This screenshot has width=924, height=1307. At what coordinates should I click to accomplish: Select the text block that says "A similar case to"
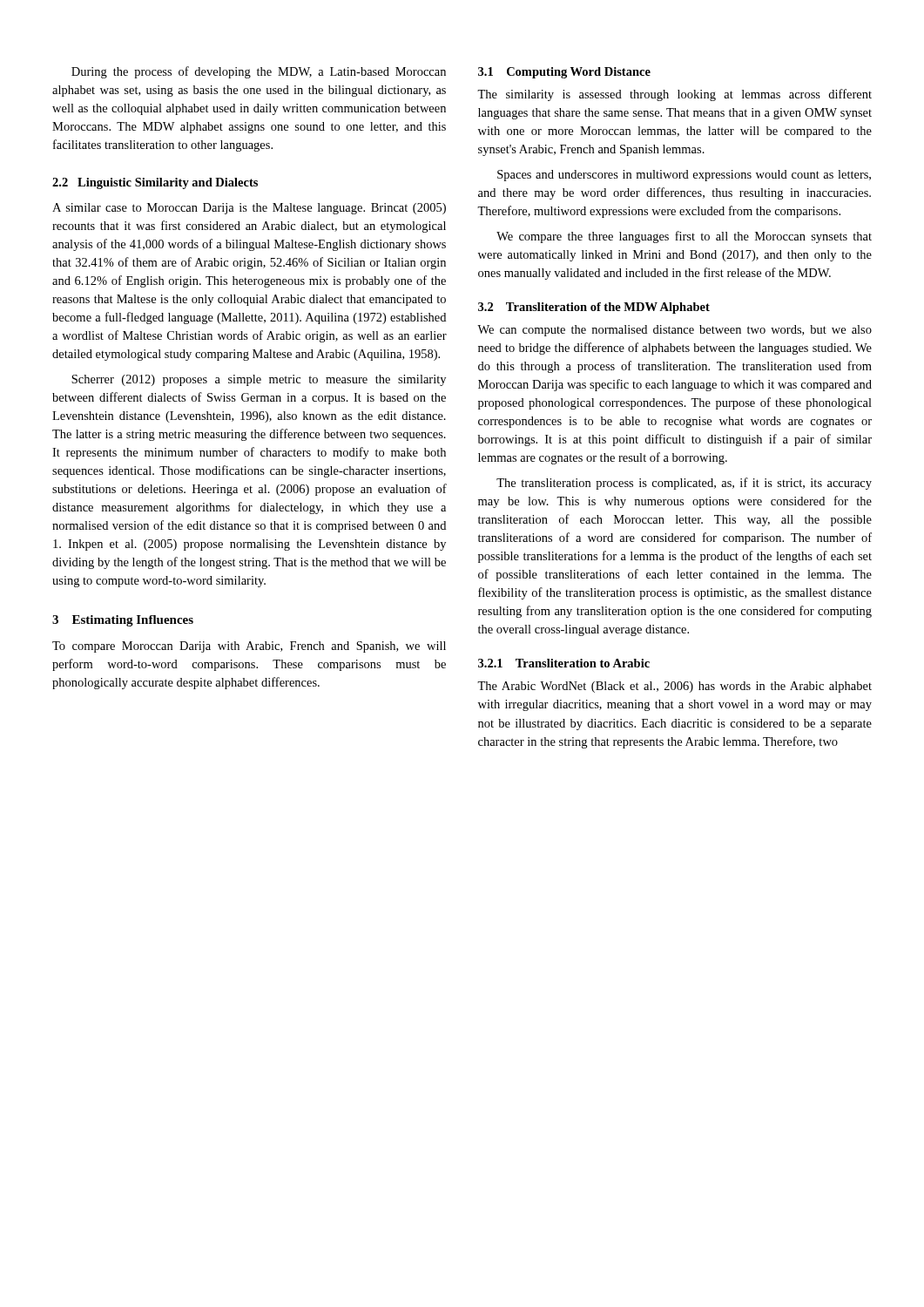[249, 281]
